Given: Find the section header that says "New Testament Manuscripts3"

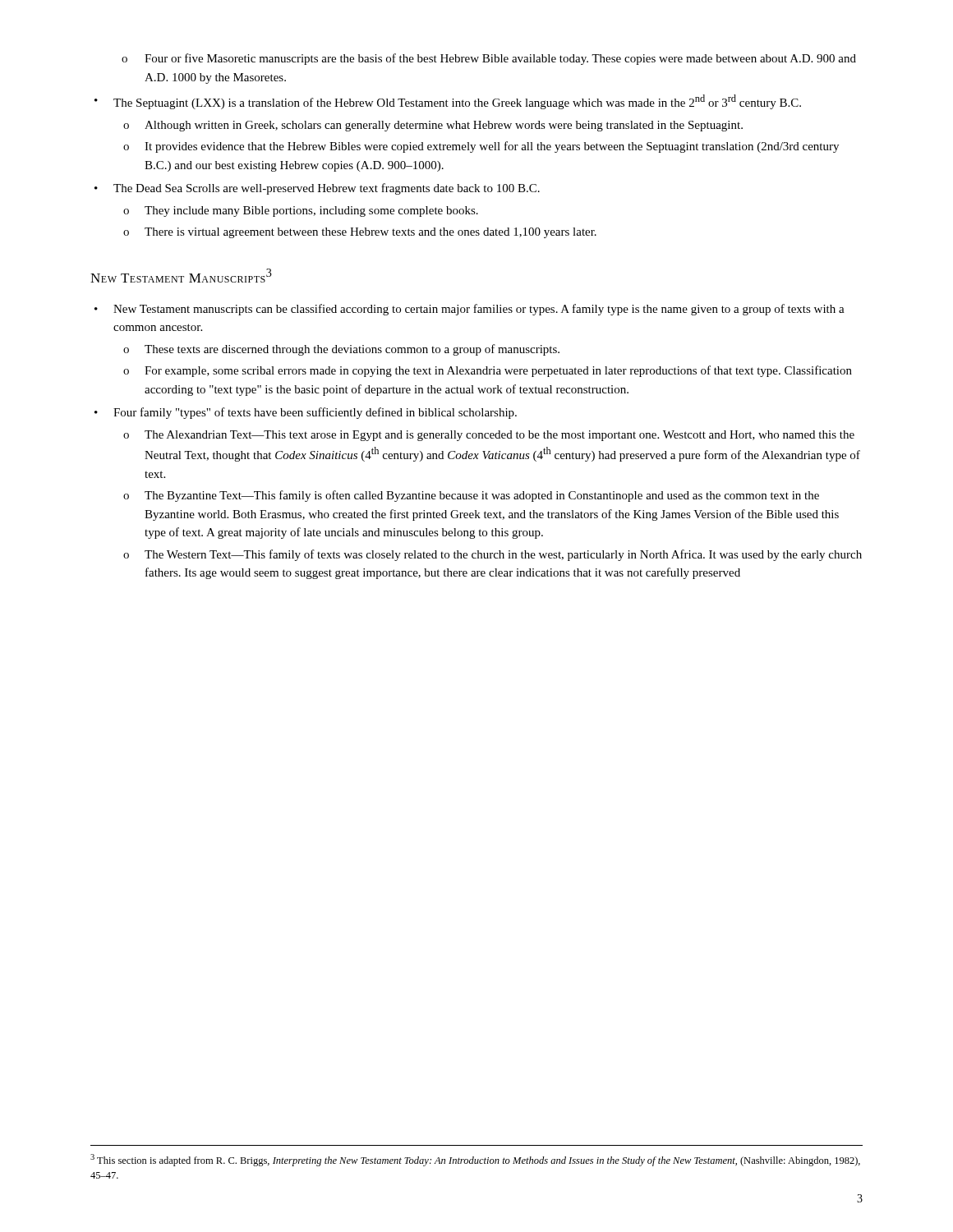Looking at the screenshot, I should coord(181,275).
